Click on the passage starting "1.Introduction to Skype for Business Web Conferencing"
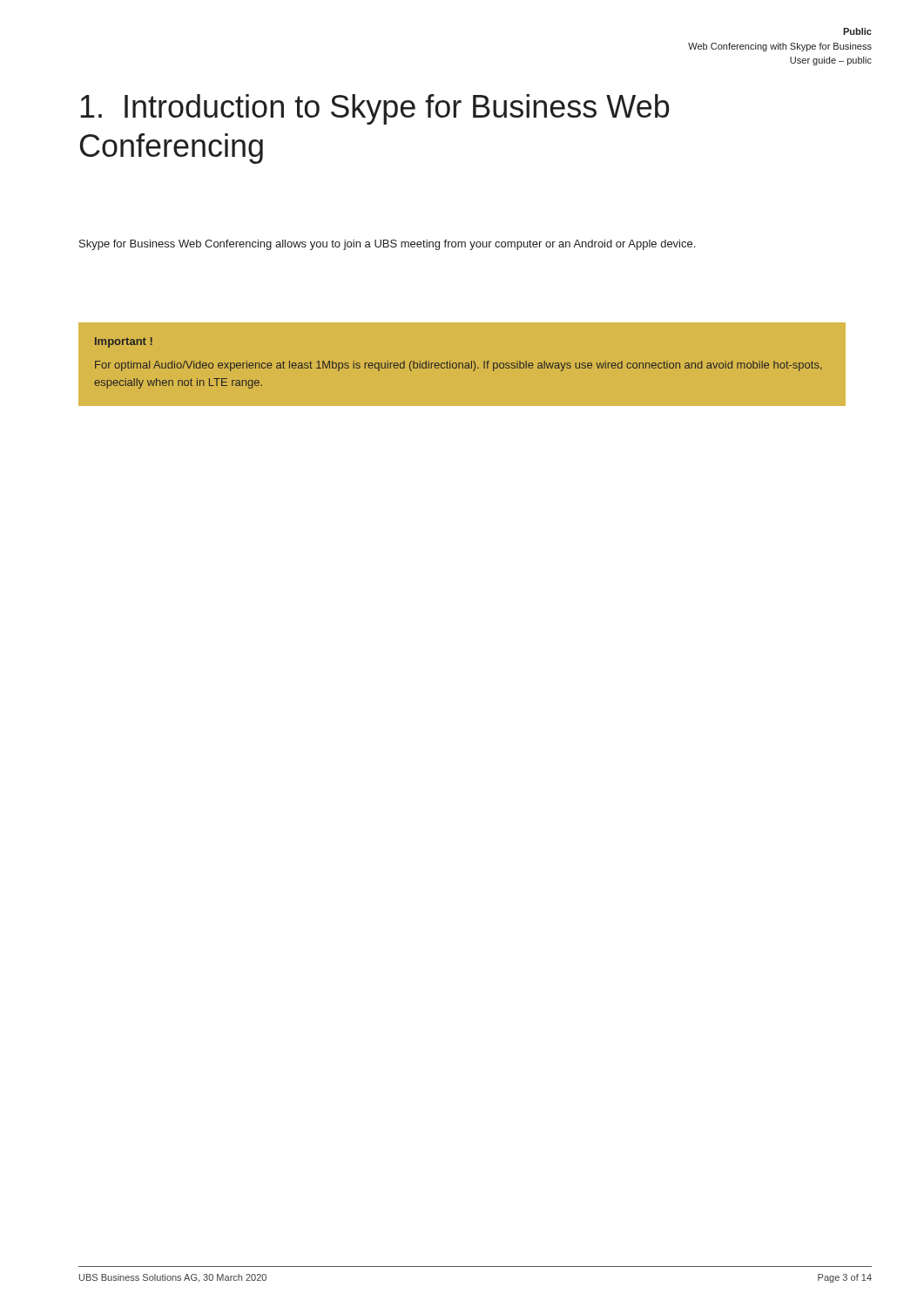Screen dimensions: 1307x924 [374, 126]
